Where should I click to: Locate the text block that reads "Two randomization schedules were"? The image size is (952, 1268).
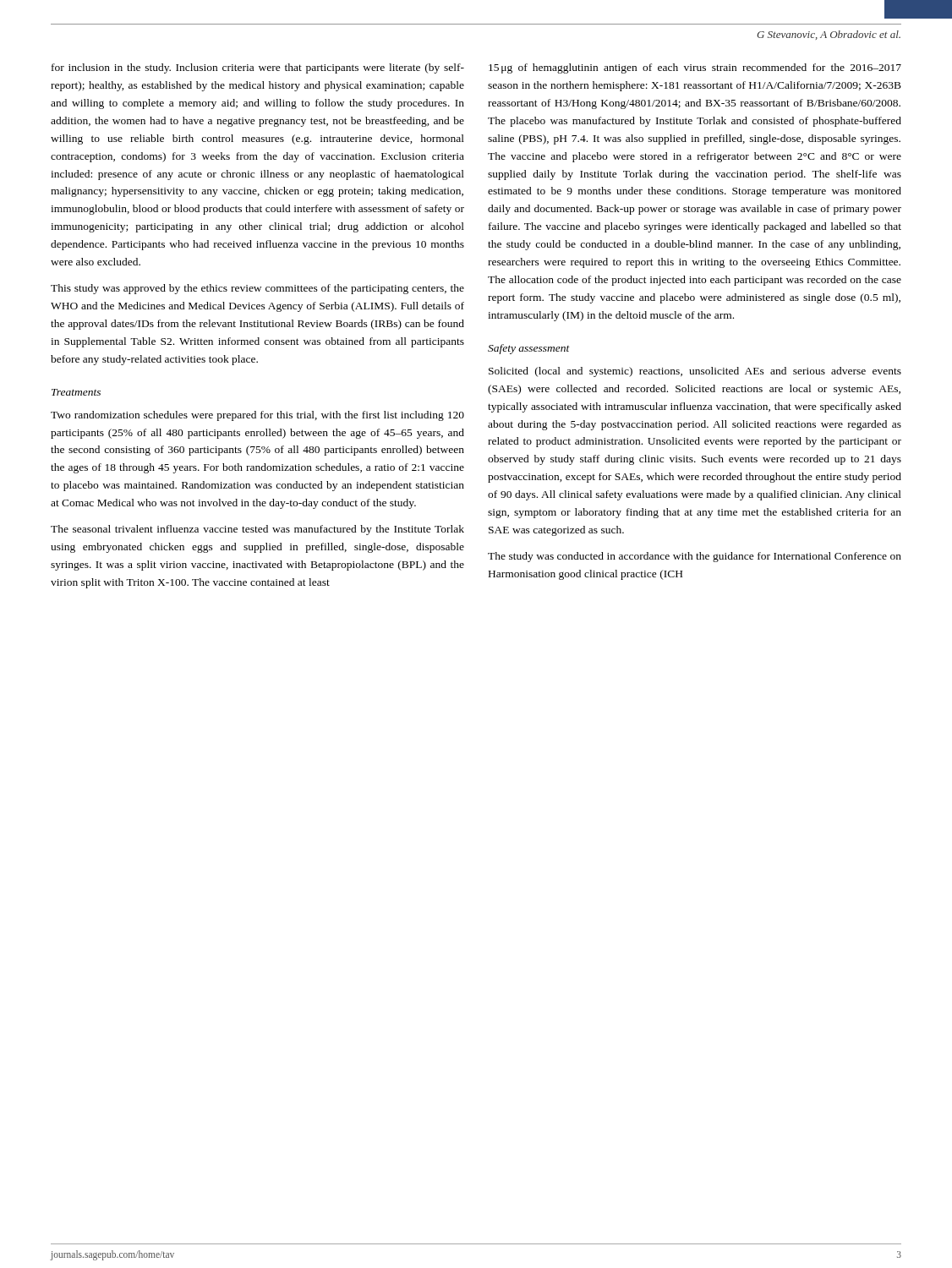[x=257, y=459]
